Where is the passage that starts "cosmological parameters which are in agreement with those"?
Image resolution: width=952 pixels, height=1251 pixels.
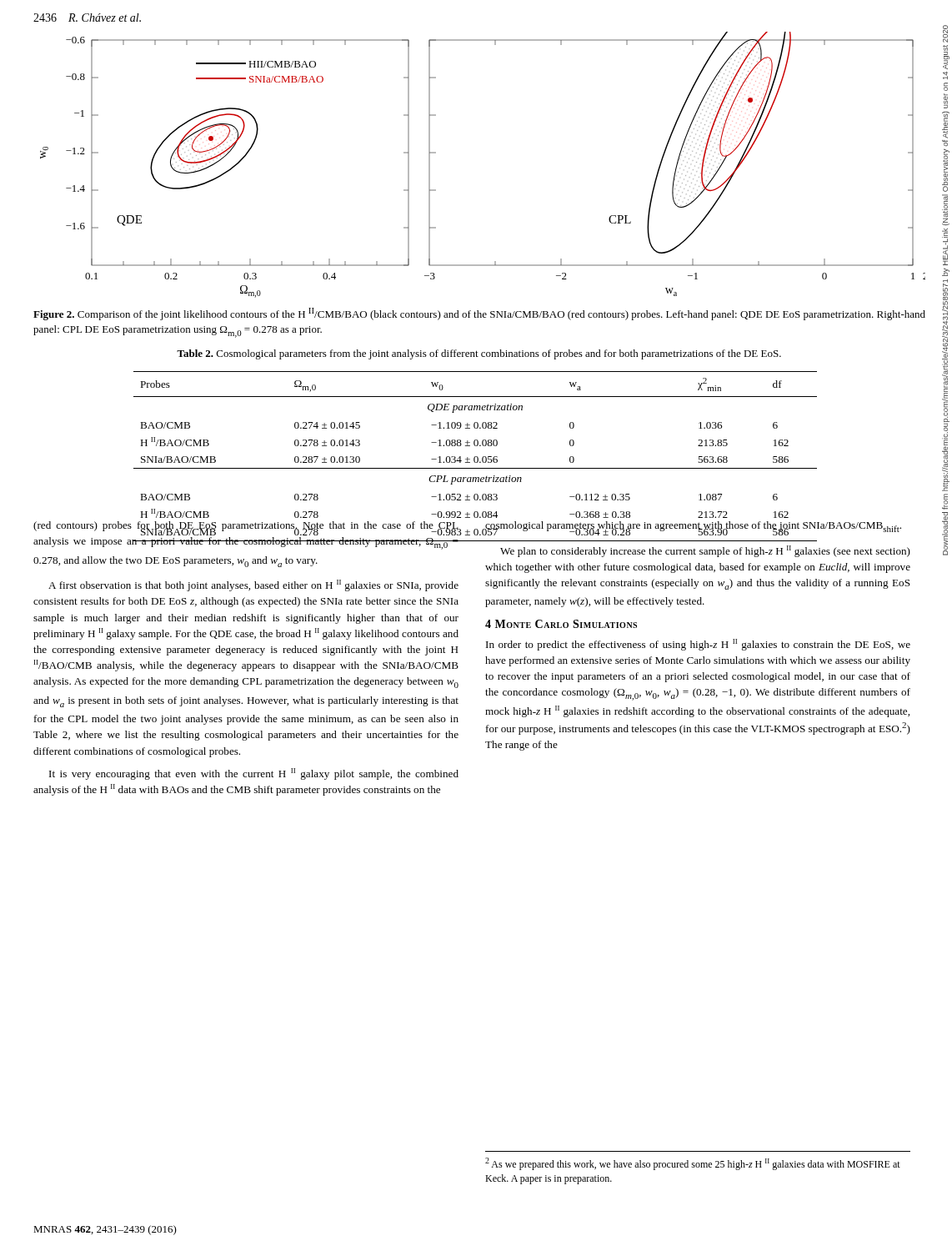(698, 563)
